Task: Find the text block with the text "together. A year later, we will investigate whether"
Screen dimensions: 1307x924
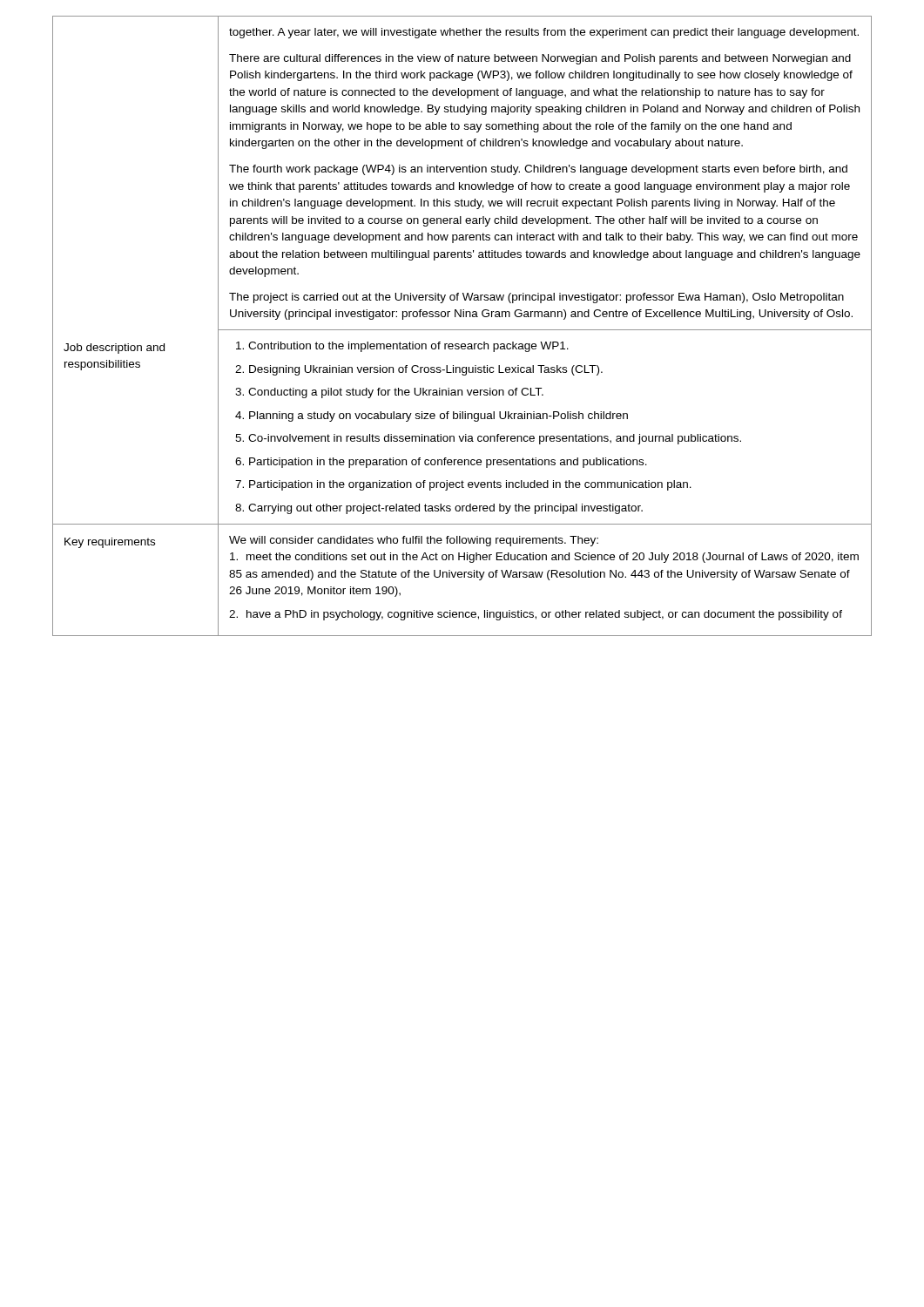Action: [545, 173]
